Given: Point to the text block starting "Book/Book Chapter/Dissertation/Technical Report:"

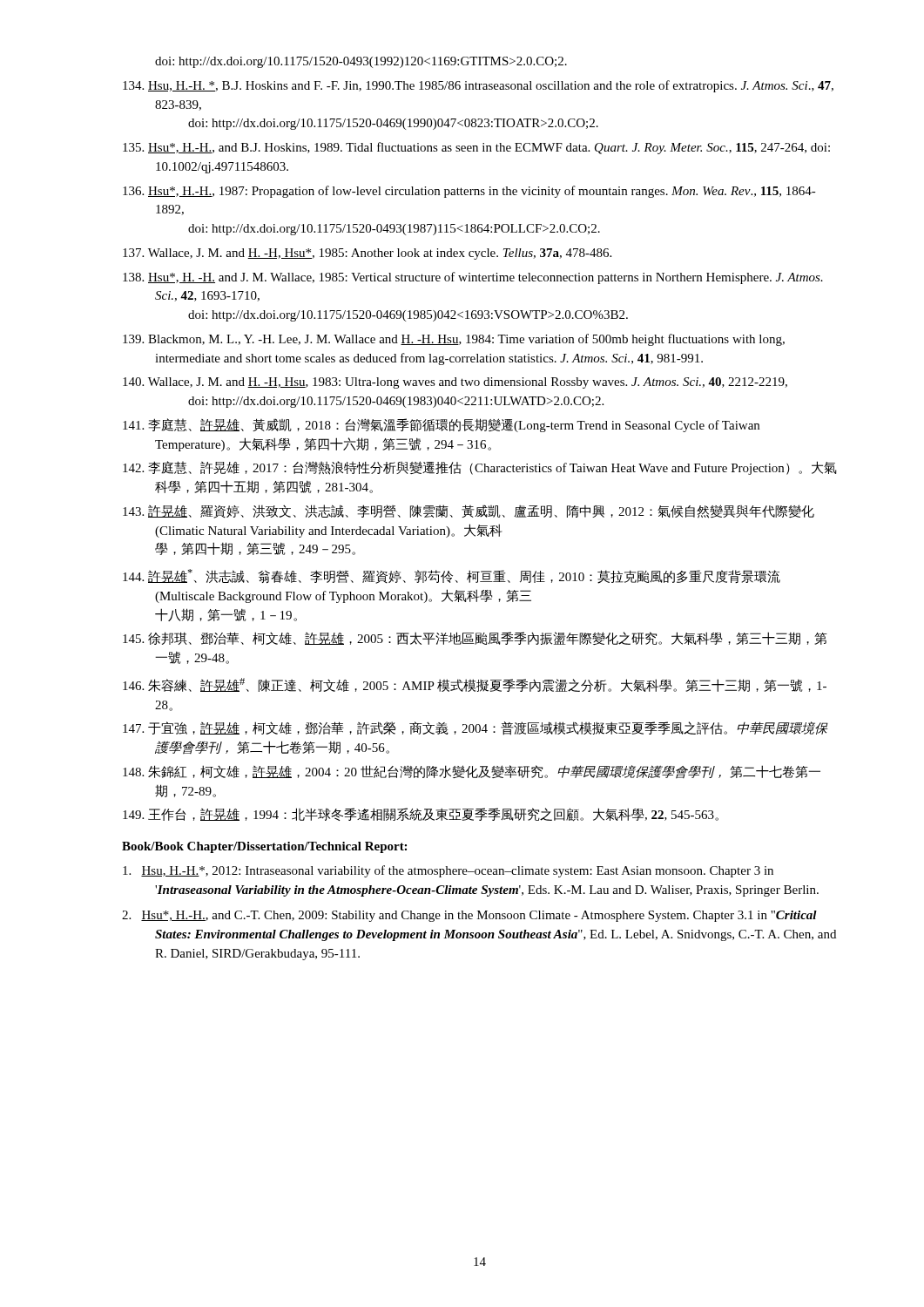Looking at the screenshot, I should [x=265, y=846].
